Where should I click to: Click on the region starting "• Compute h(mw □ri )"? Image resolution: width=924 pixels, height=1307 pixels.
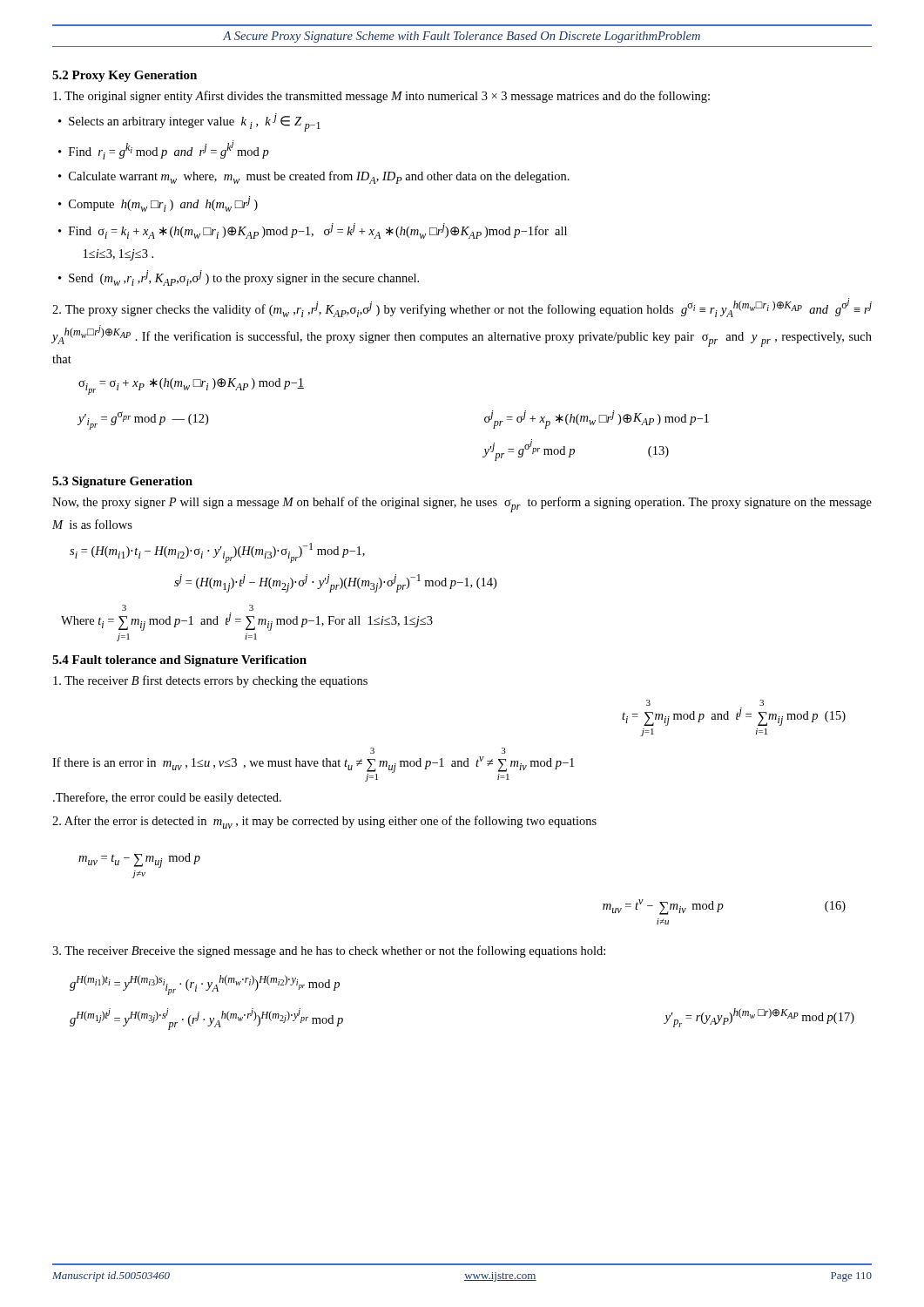pyautogui.click(x=158, y=204)
